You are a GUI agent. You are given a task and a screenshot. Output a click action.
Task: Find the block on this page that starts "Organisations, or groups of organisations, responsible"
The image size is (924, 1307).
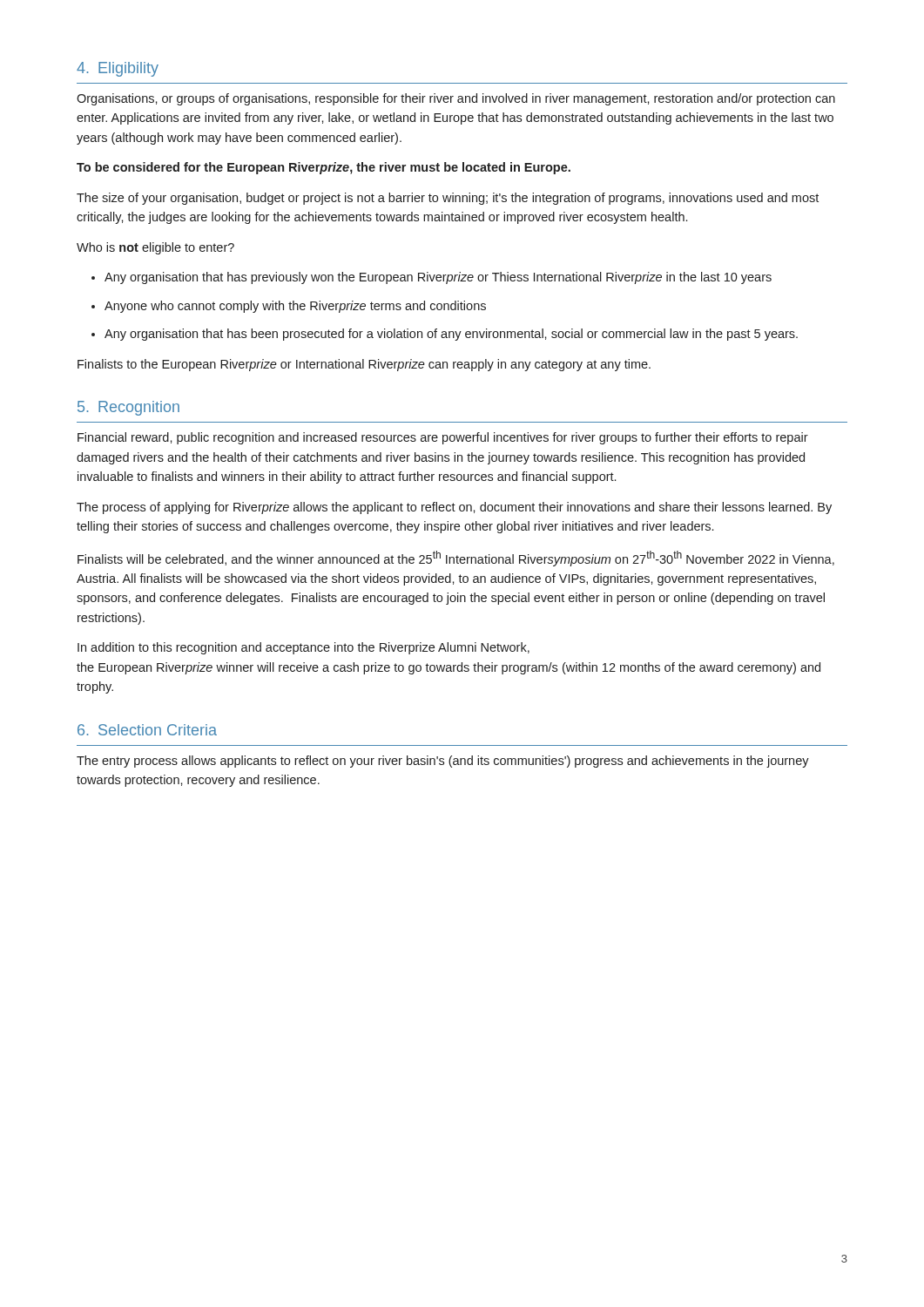[462, 118]
